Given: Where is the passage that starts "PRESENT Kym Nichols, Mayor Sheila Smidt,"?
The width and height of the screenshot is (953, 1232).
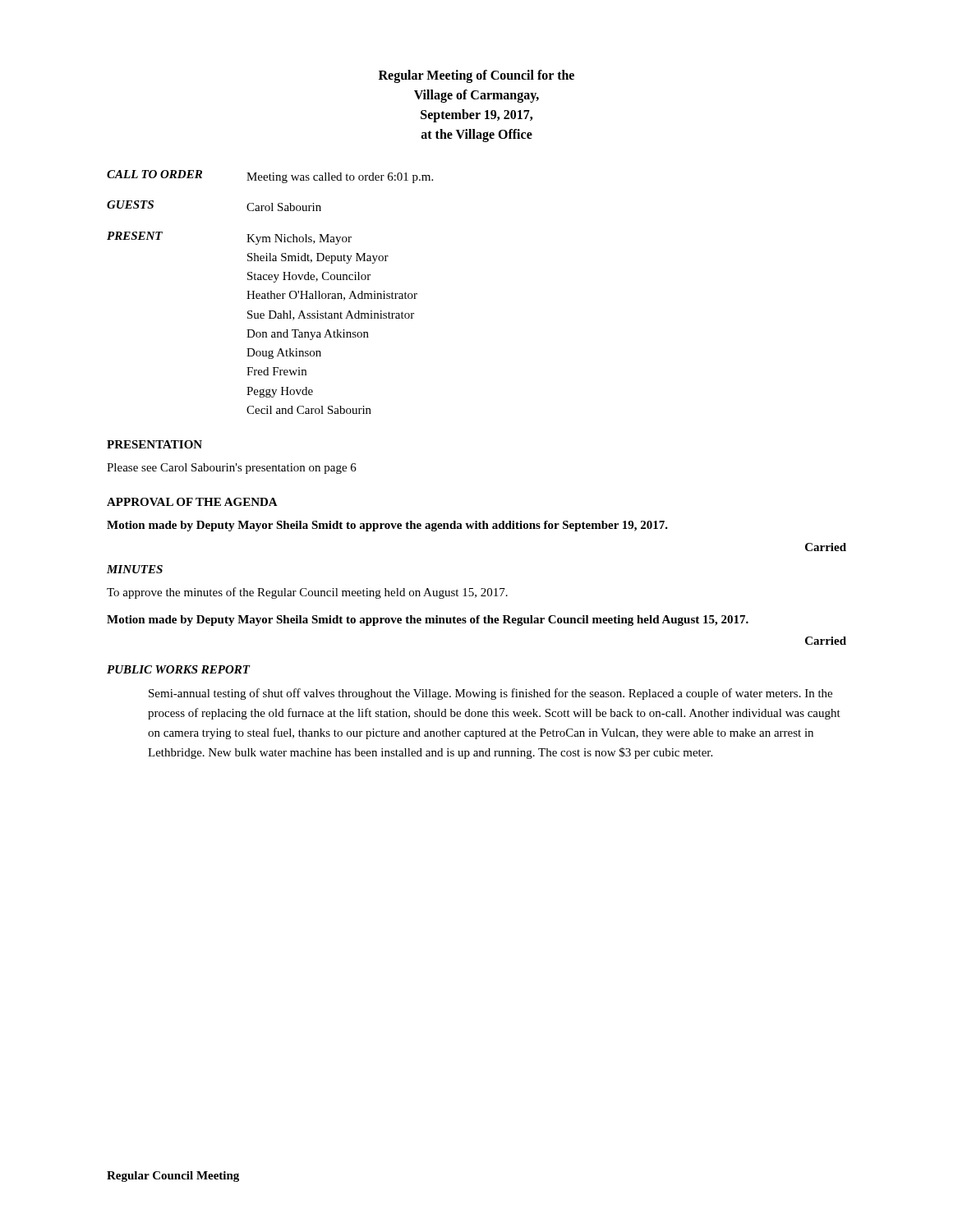Looking at the screenshot, I should pos(262,324).
